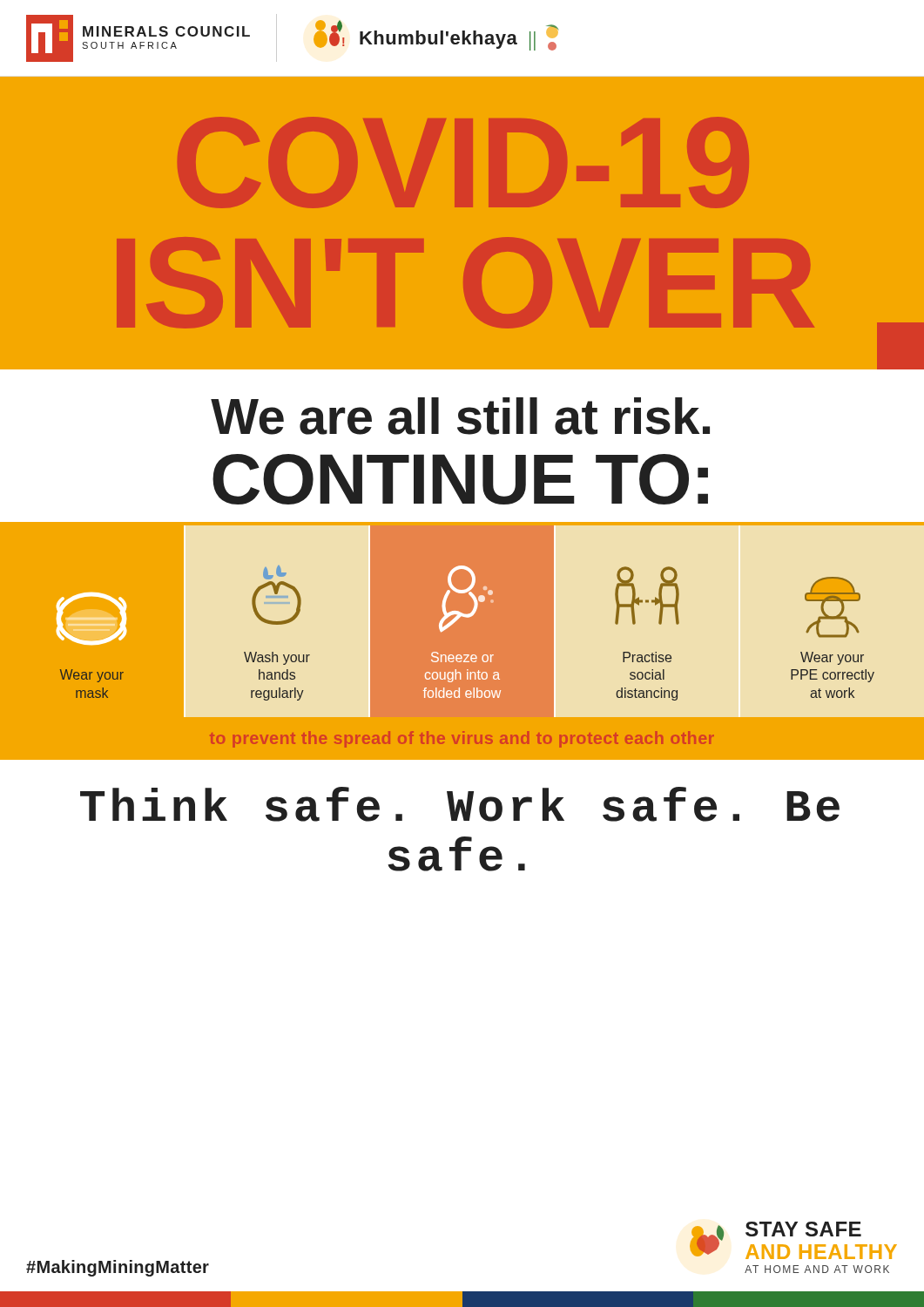Where does it say "COVID-19 ISN'T OVER"?
This screenshot has height=1307, width=924.
tap(475, 230)
